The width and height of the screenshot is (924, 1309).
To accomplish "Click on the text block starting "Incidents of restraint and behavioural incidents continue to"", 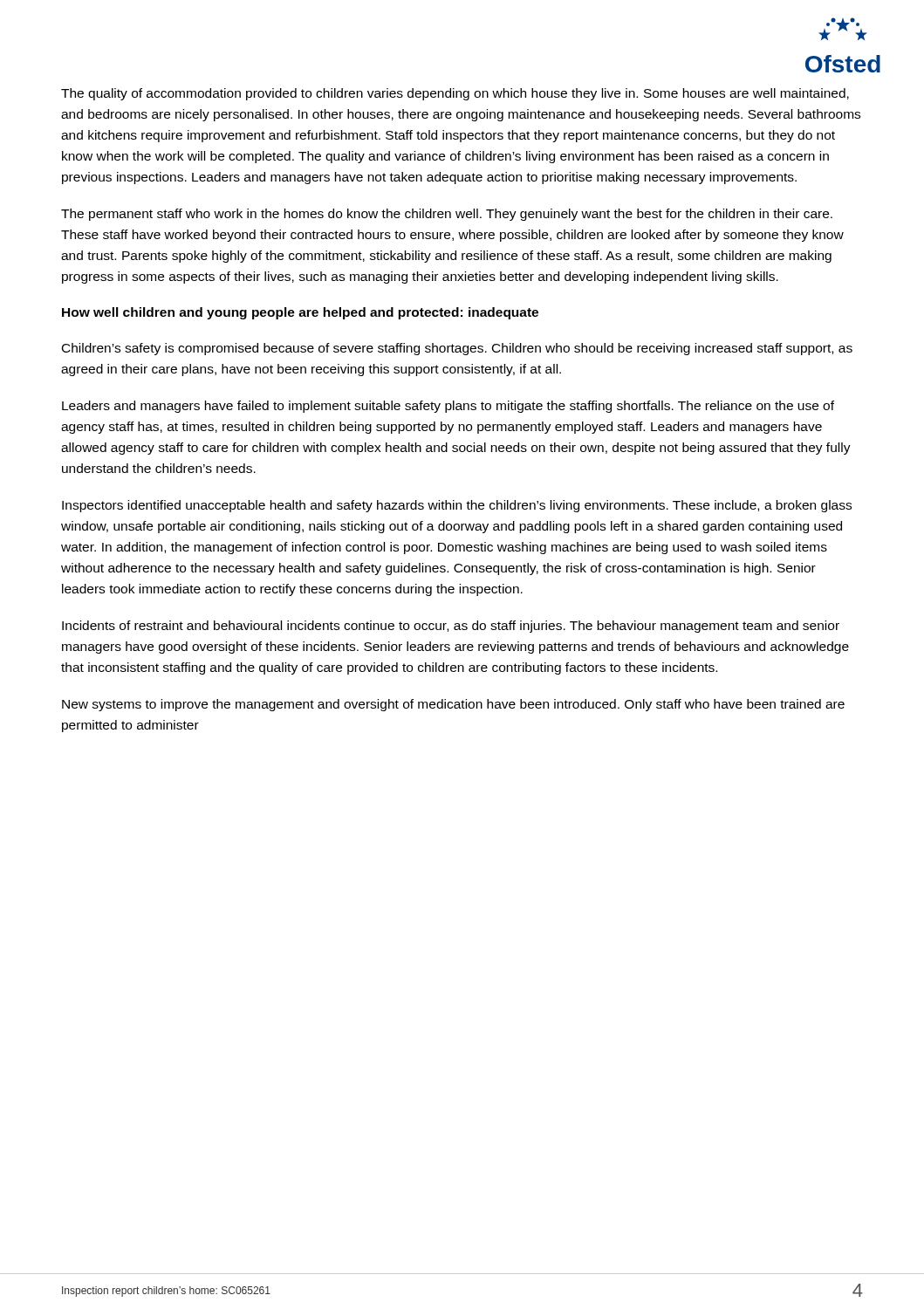I will pyautogui.click(x=462, y=647).
